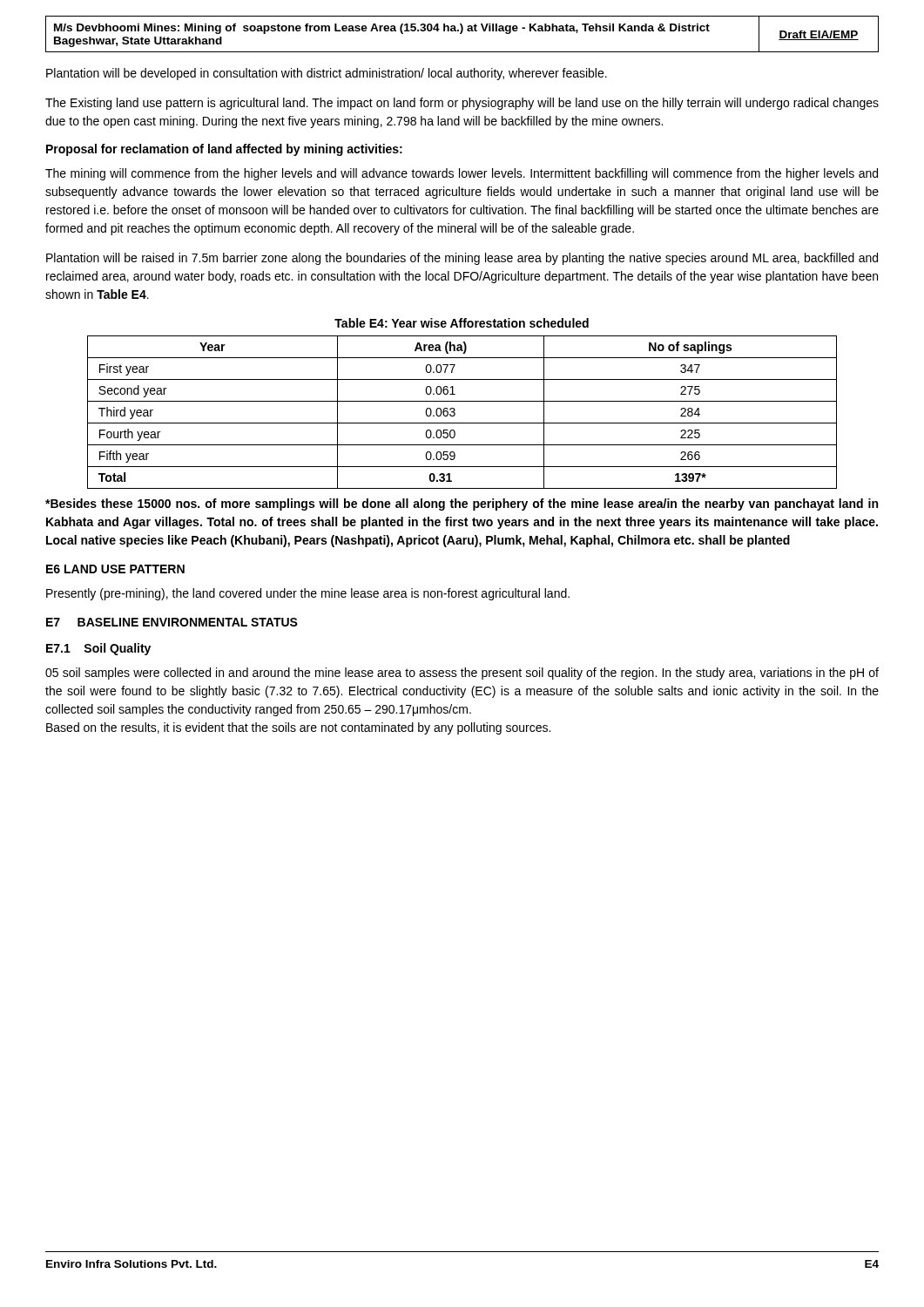Find the block on this page that starts "05 soil samples were collected in and"
The image size is (924, 1307).
pos(462,700)
